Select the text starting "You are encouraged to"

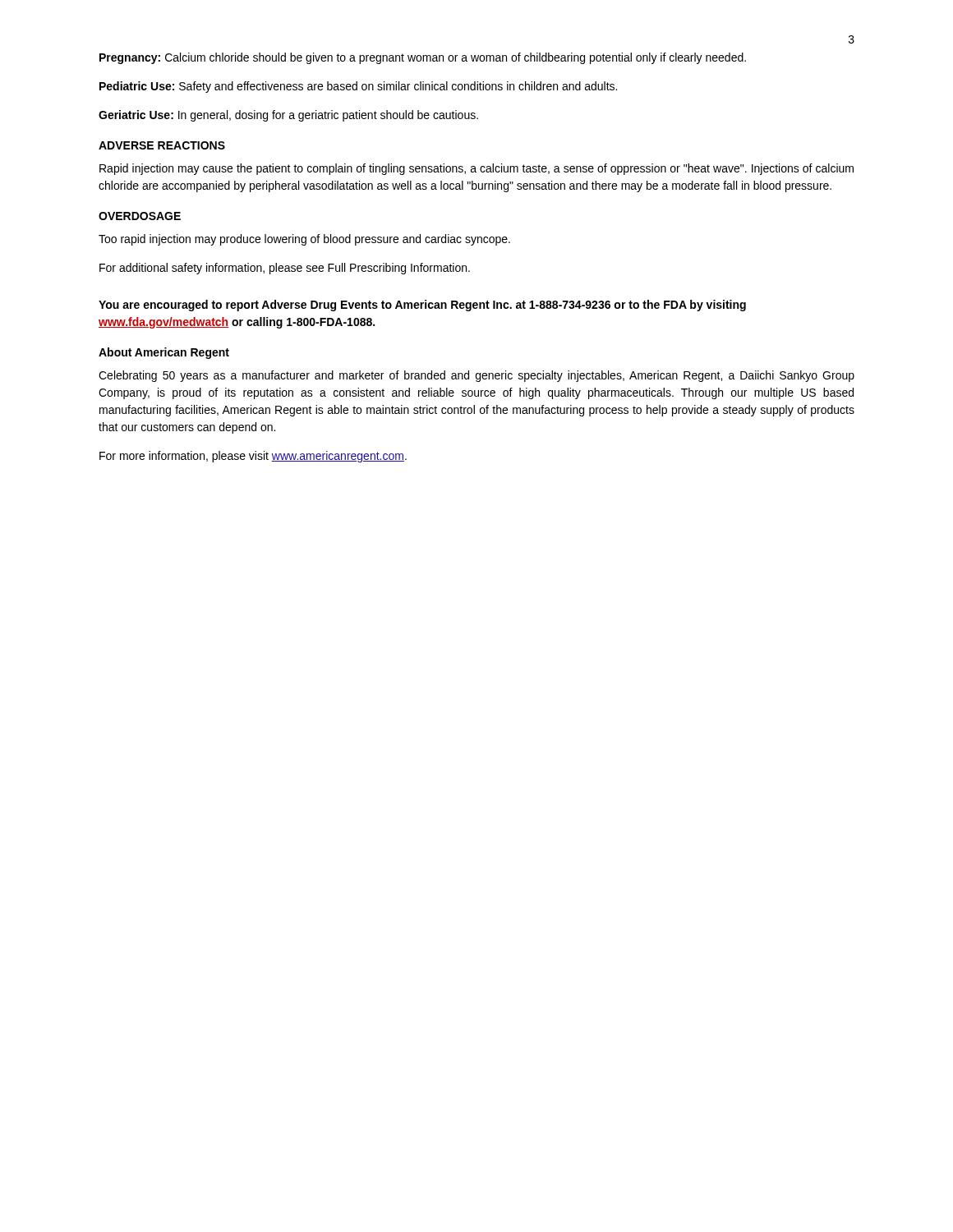pyautogui.click(x=423, y=313)
